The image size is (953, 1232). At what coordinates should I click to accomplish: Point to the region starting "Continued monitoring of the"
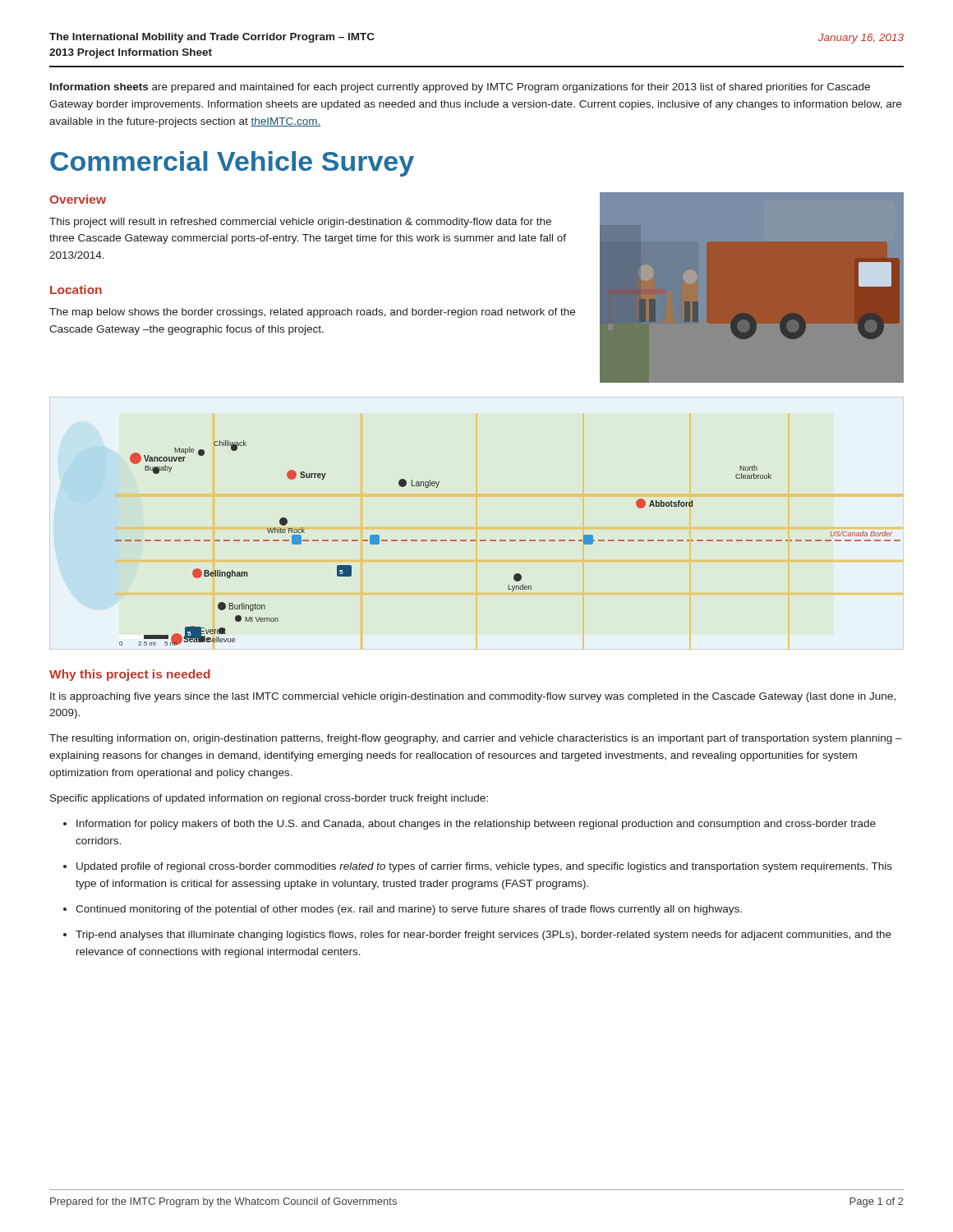[409, 909]
